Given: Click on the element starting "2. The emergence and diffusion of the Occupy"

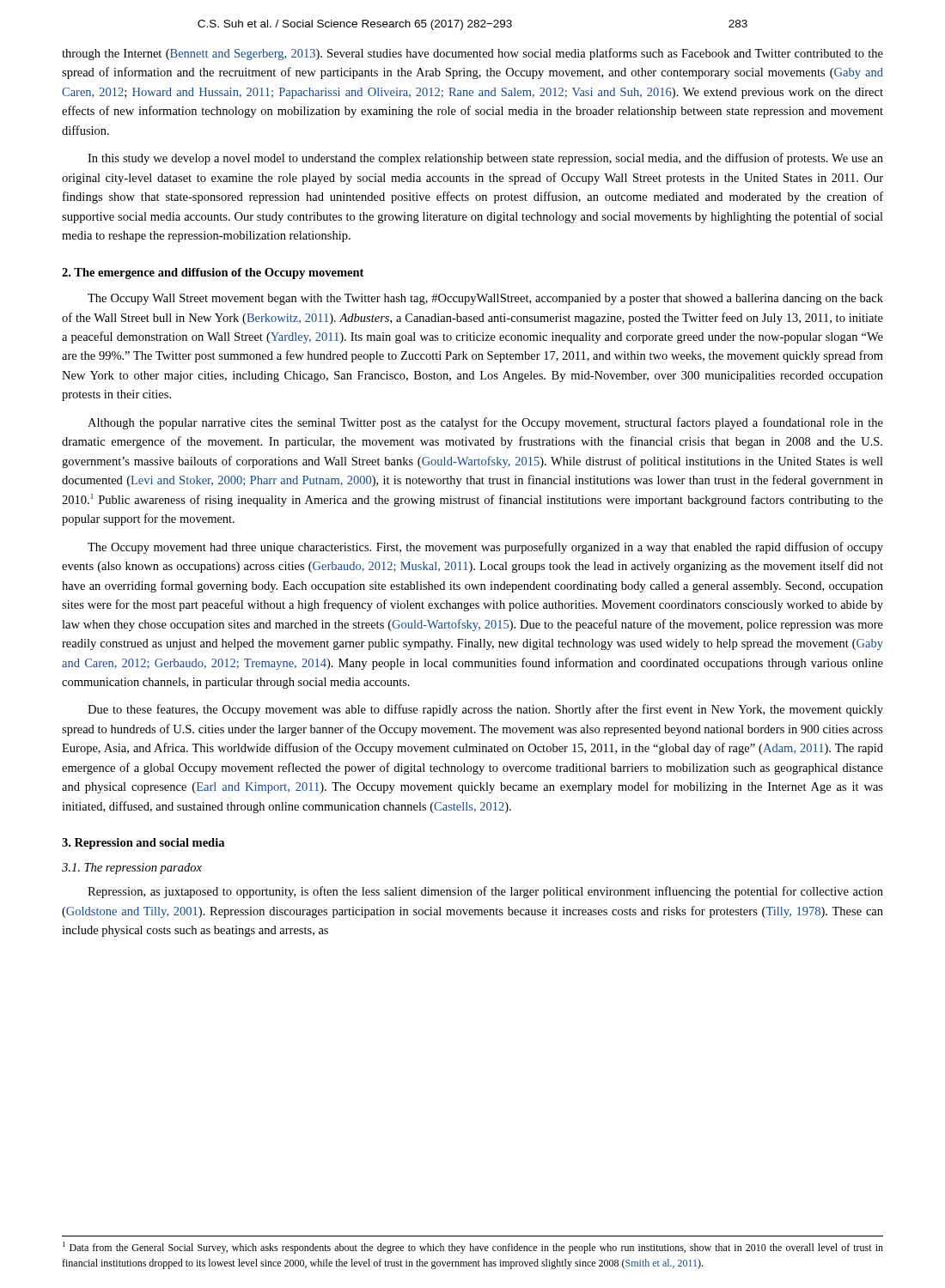Looking at the screenshot, I should [x=213, y=273].
